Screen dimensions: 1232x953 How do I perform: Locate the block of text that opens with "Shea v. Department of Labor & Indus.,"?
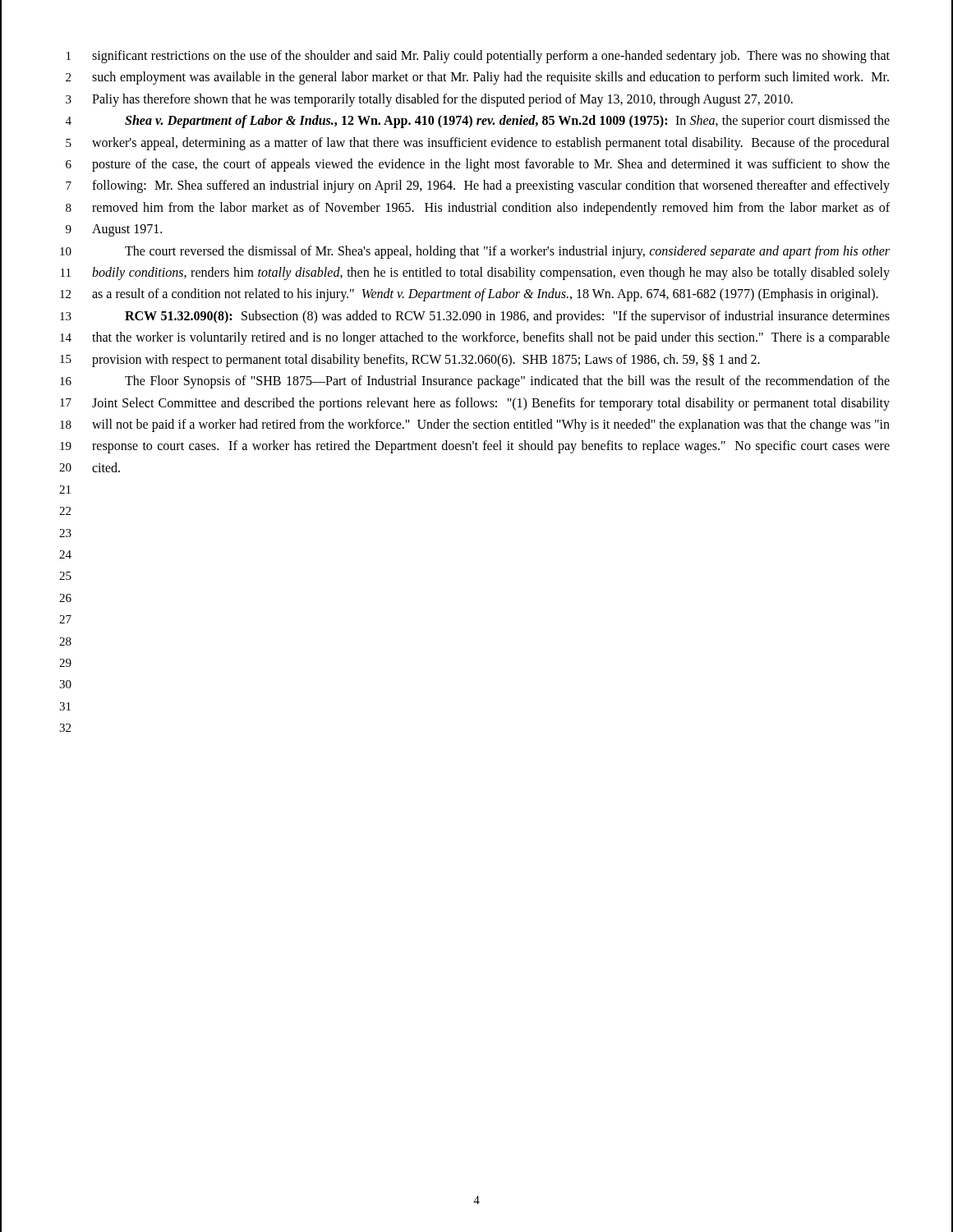[491, 175]
